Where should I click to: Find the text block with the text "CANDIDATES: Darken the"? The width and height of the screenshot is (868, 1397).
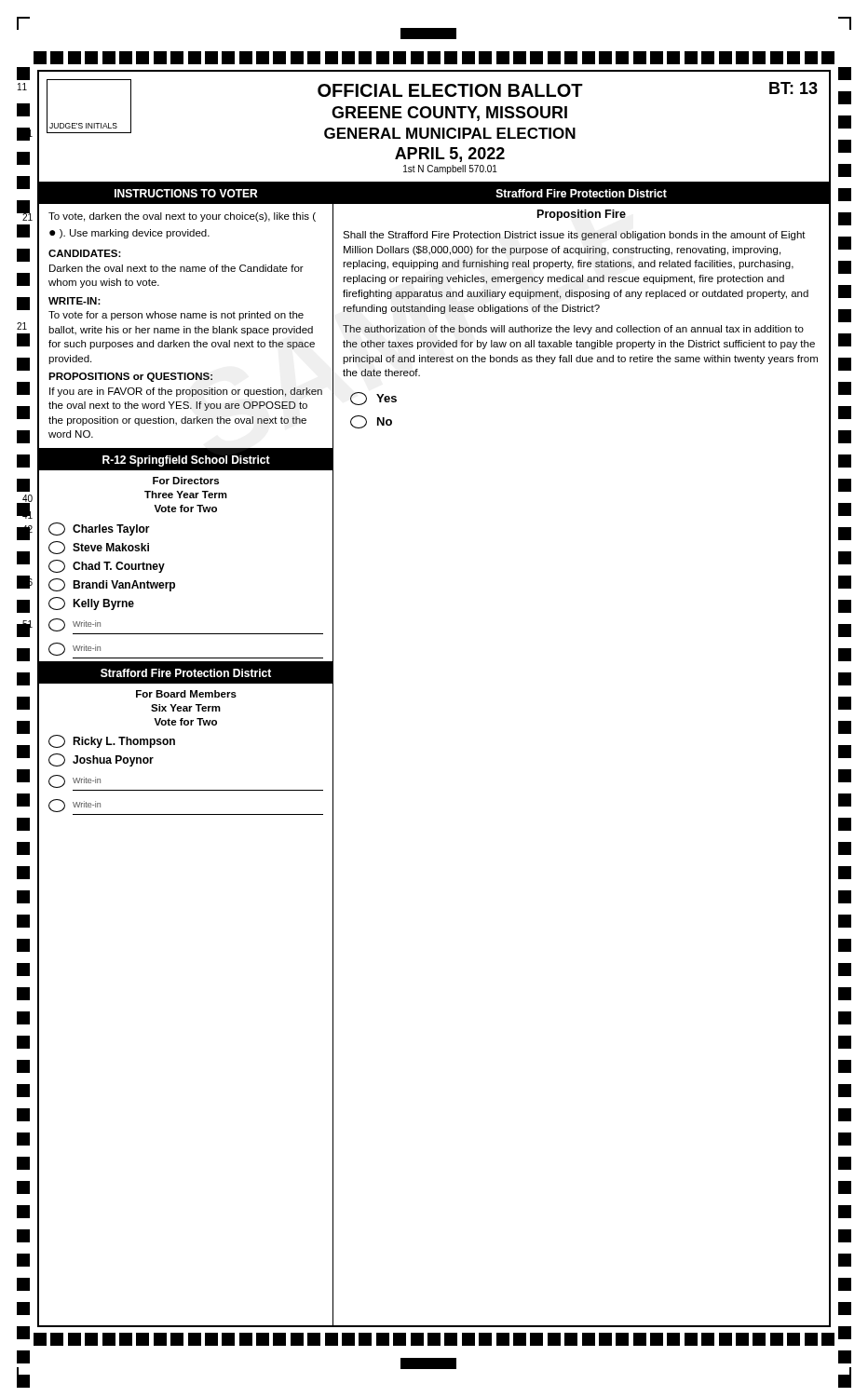click(176, 268)
